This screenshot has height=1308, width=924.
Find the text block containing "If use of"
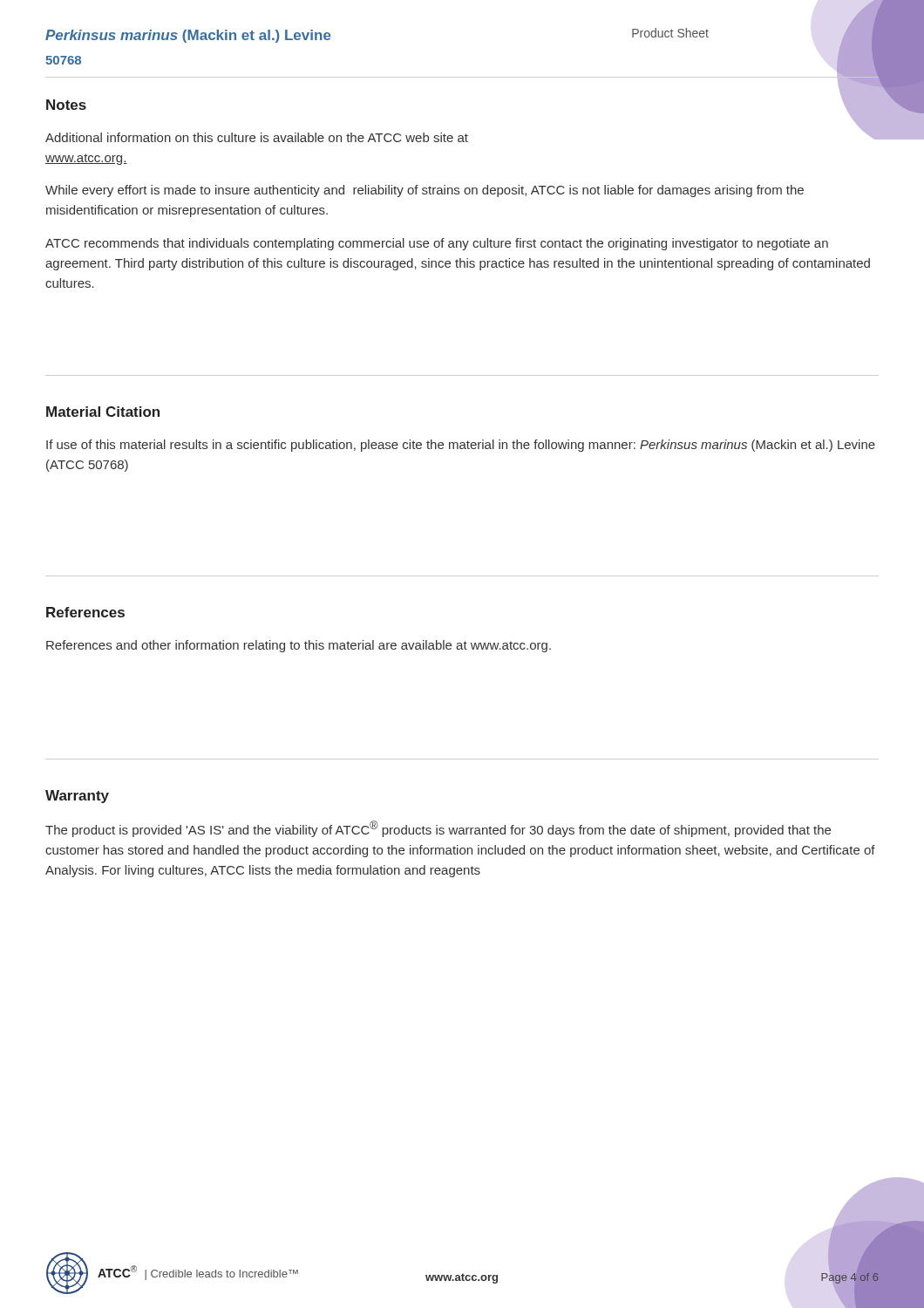pyautogui.click(x=460, y=454)
